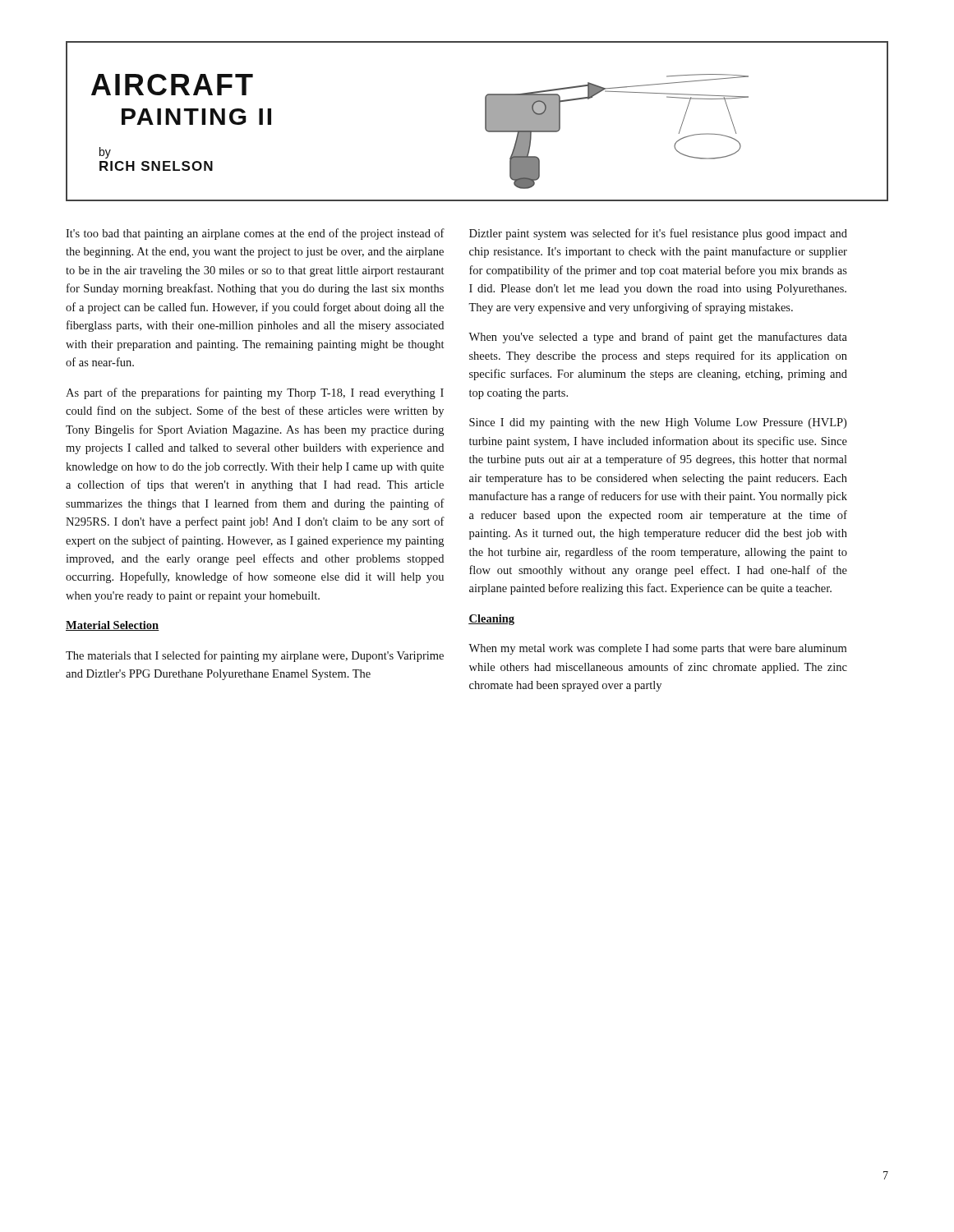This screenshot has width=954, height=1232.
Task: Select the text block that reads "The materials that"
Action: click(x=255, y=665)
